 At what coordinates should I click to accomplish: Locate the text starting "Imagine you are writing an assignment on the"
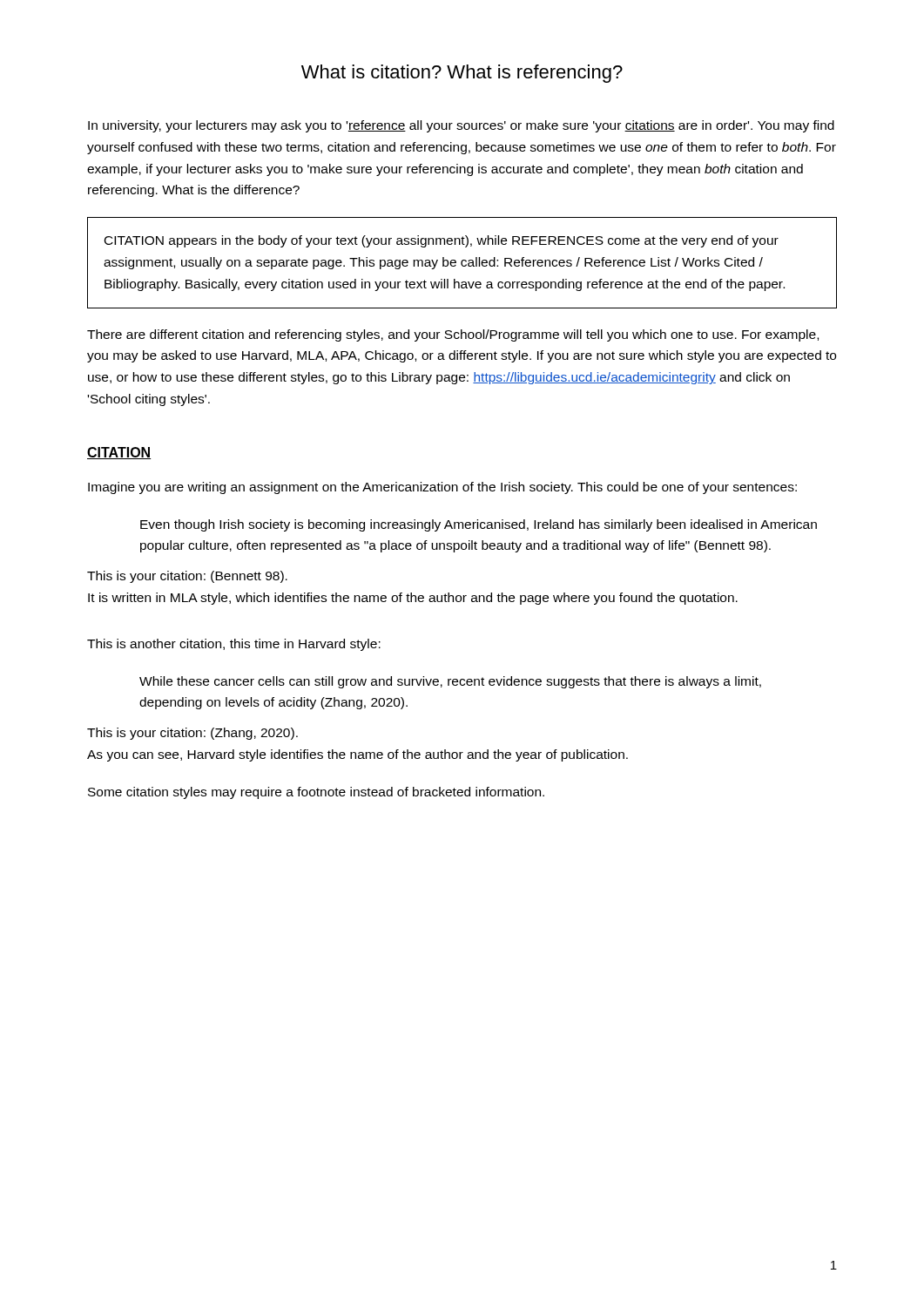(x=443, y=486)
